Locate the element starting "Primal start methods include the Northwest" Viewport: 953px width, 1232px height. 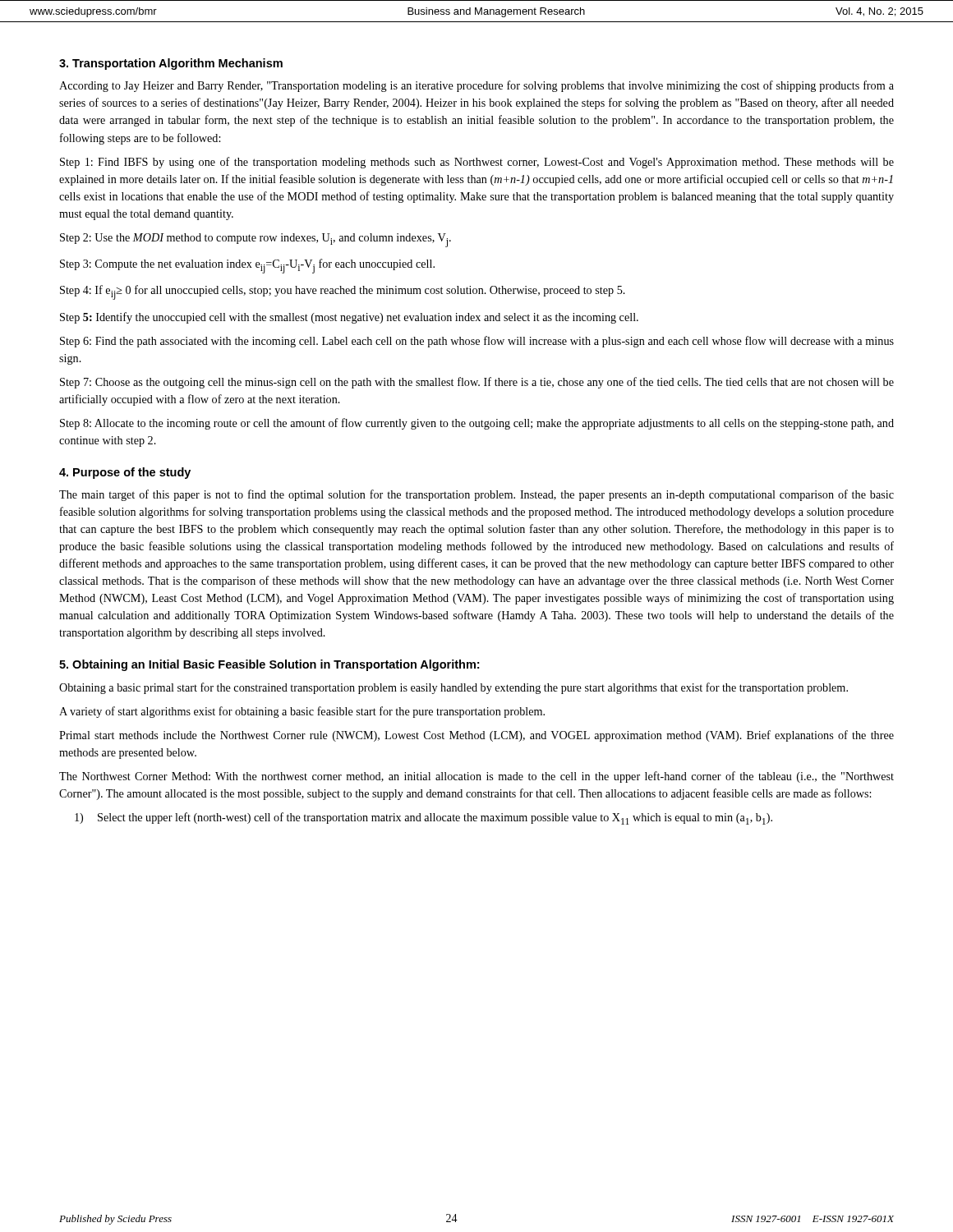click(x=476, y=744)
